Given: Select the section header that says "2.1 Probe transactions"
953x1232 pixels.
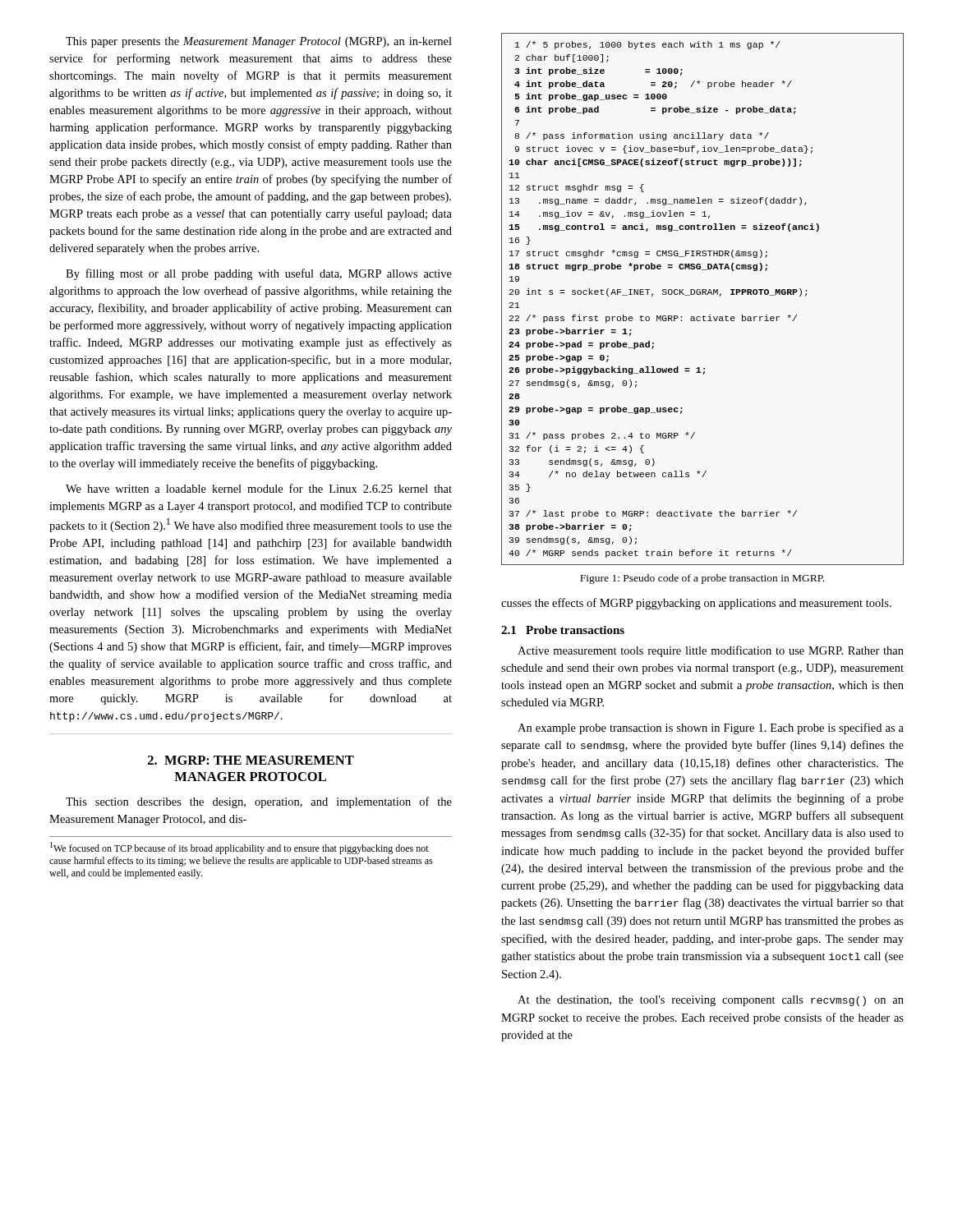Looking at the screenshot, I should pyautogui.click(x=563, y=630).
